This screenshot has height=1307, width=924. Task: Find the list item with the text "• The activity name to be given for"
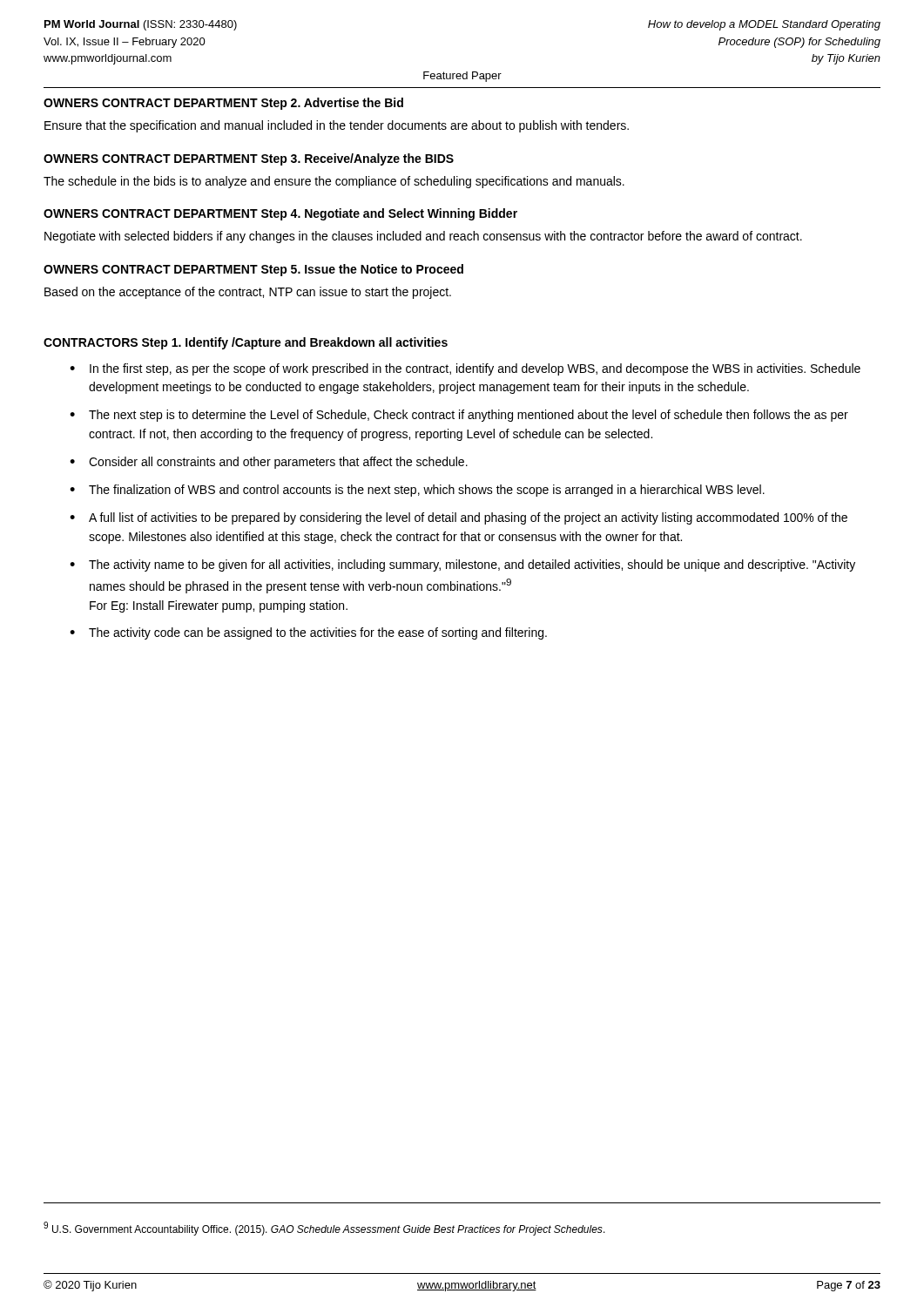tap(475, 586)
